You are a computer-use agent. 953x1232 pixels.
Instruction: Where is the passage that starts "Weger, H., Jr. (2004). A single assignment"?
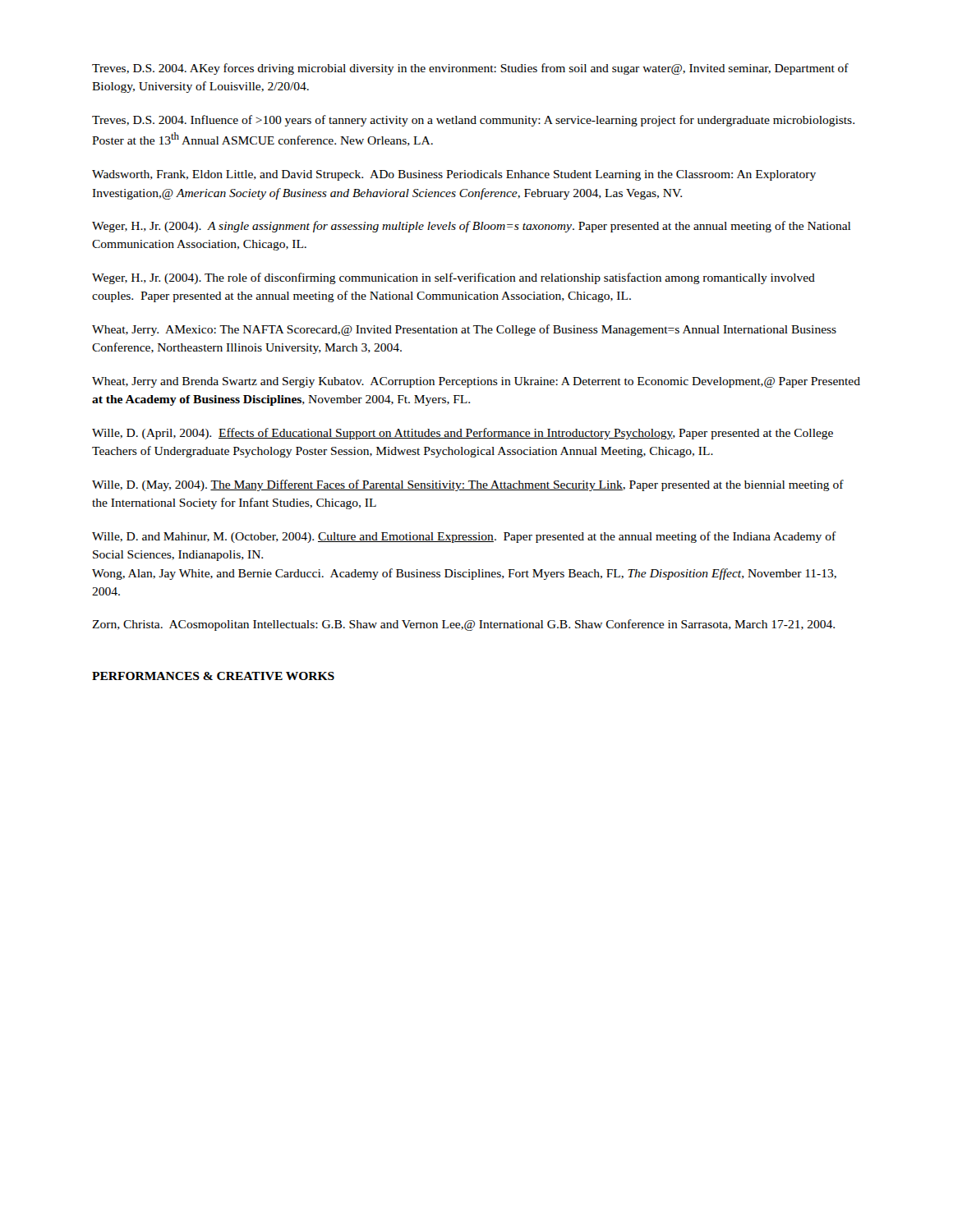472,235
